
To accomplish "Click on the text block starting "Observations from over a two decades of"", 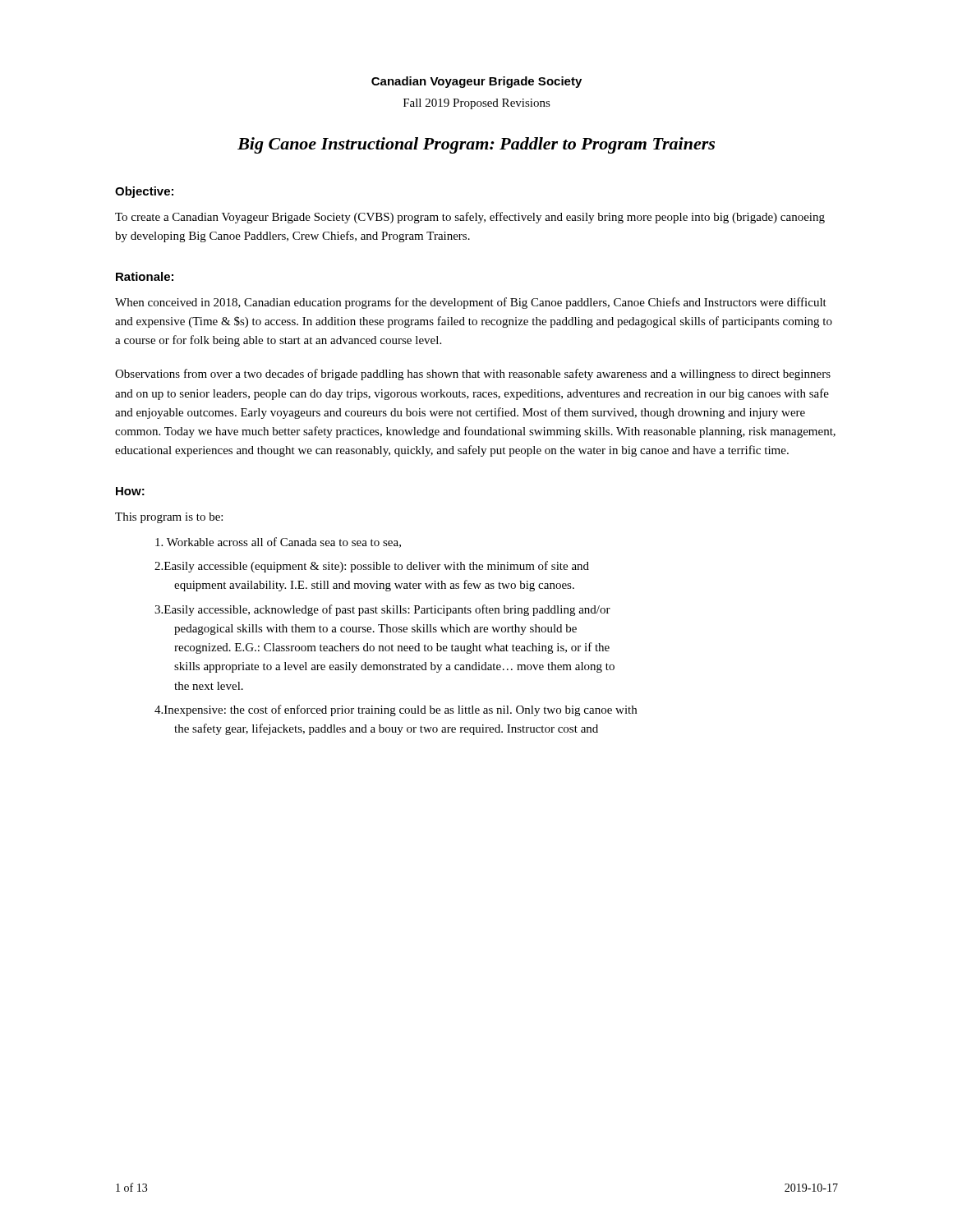I will 475,412.
